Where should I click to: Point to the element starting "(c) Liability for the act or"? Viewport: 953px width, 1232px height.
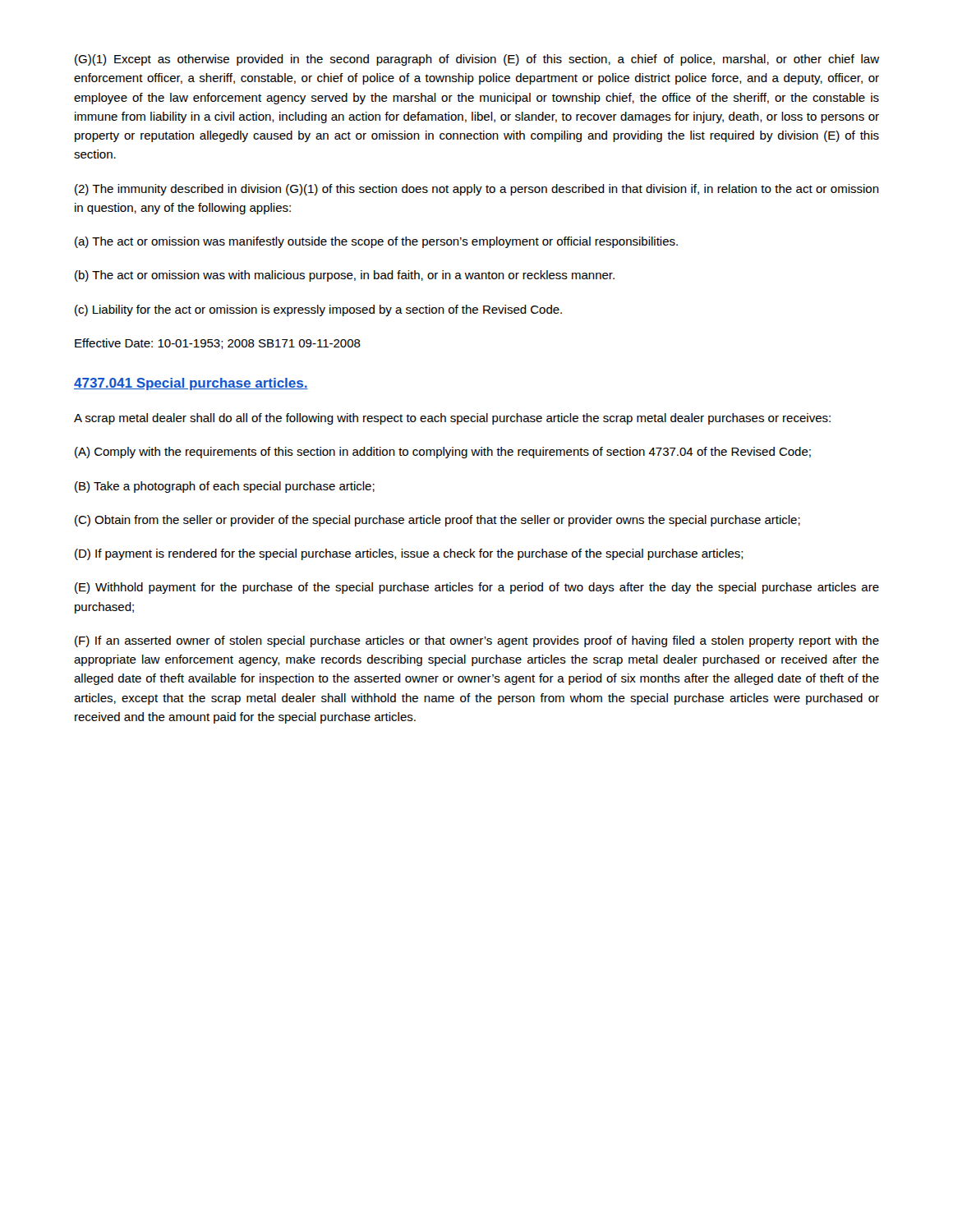coord(318,309)
